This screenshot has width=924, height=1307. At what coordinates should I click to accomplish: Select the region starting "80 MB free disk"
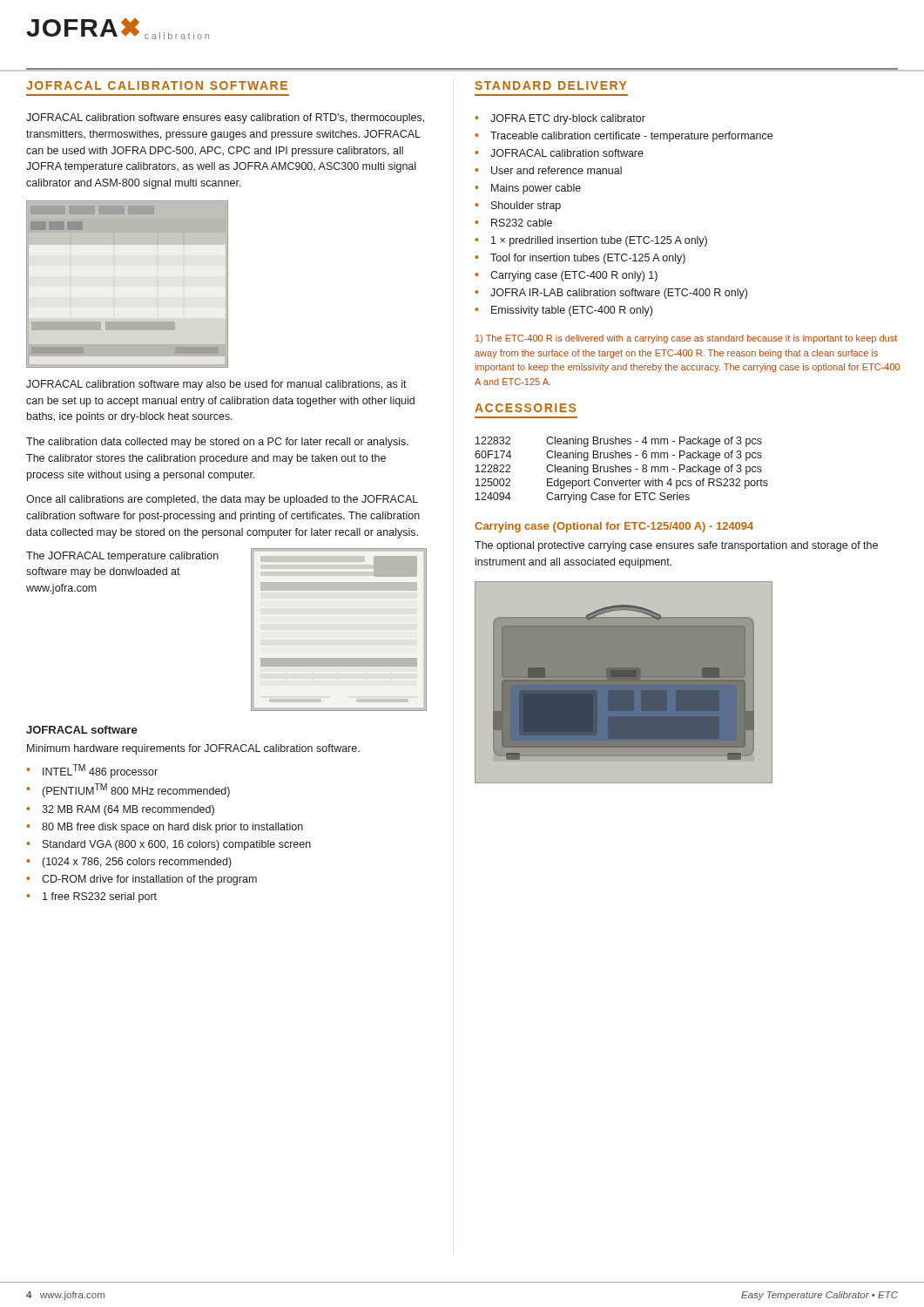point(172,826)
